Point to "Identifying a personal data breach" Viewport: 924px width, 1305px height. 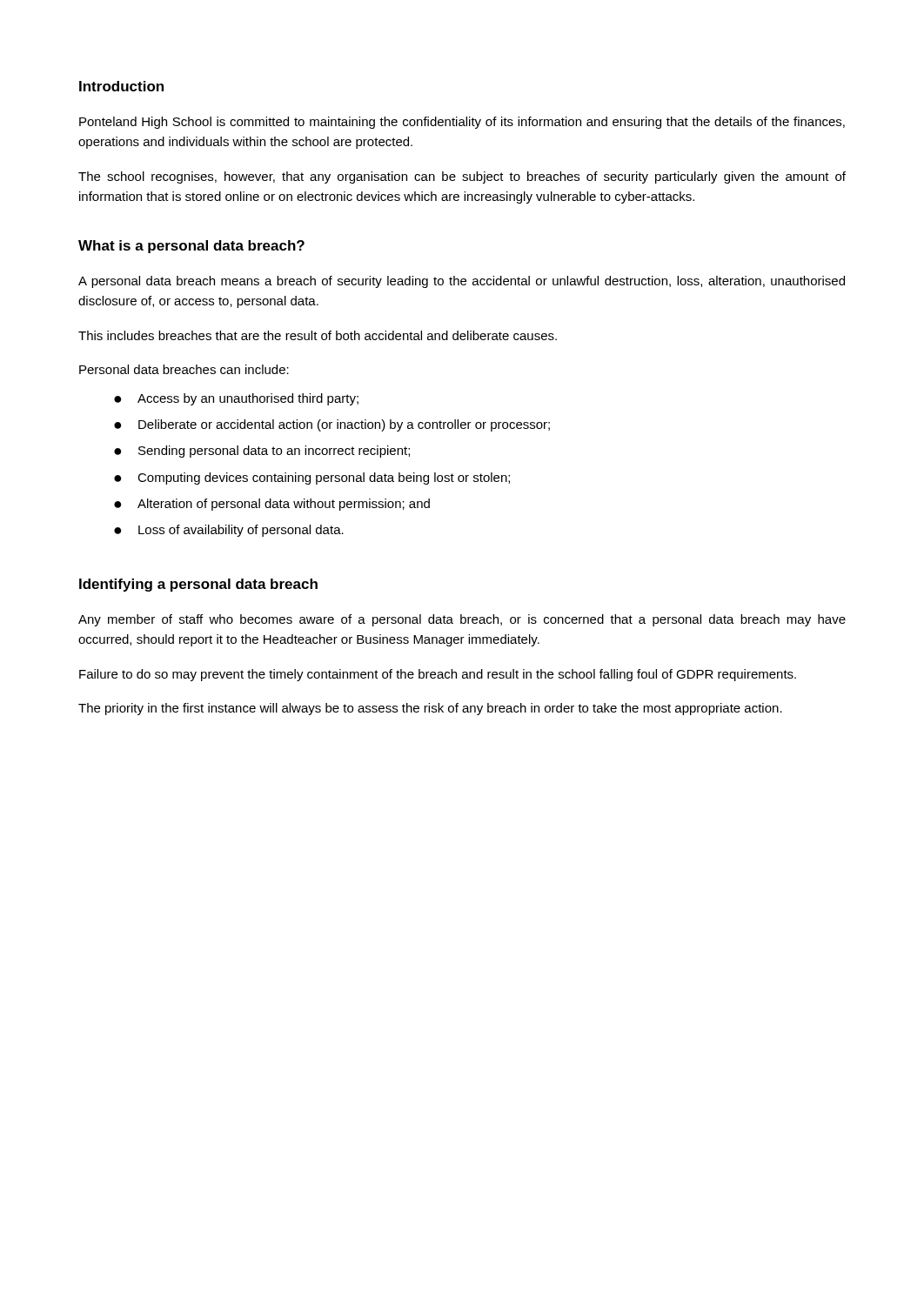198,584
